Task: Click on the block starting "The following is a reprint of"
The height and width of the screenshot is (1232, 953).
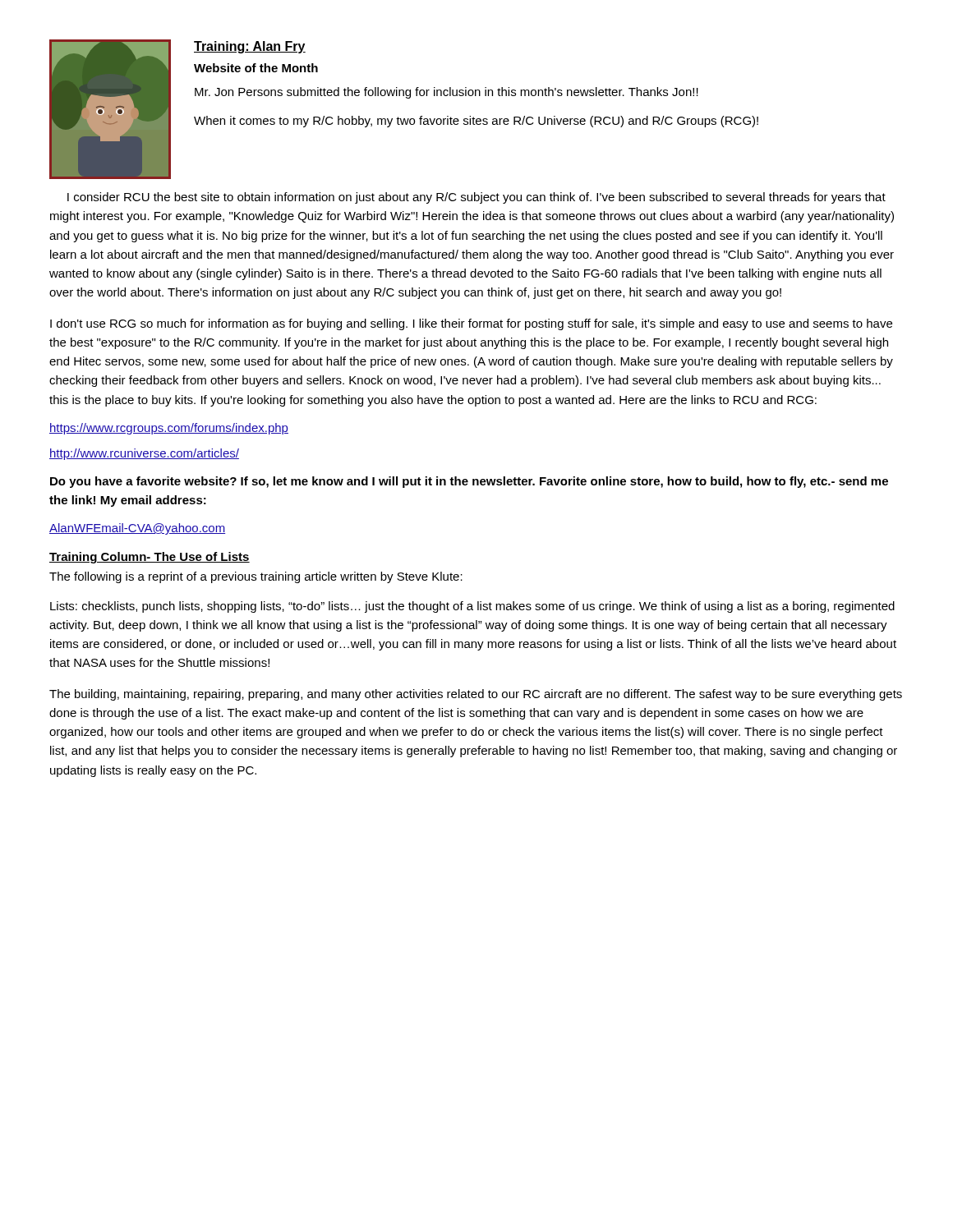Action: point(256,576)
